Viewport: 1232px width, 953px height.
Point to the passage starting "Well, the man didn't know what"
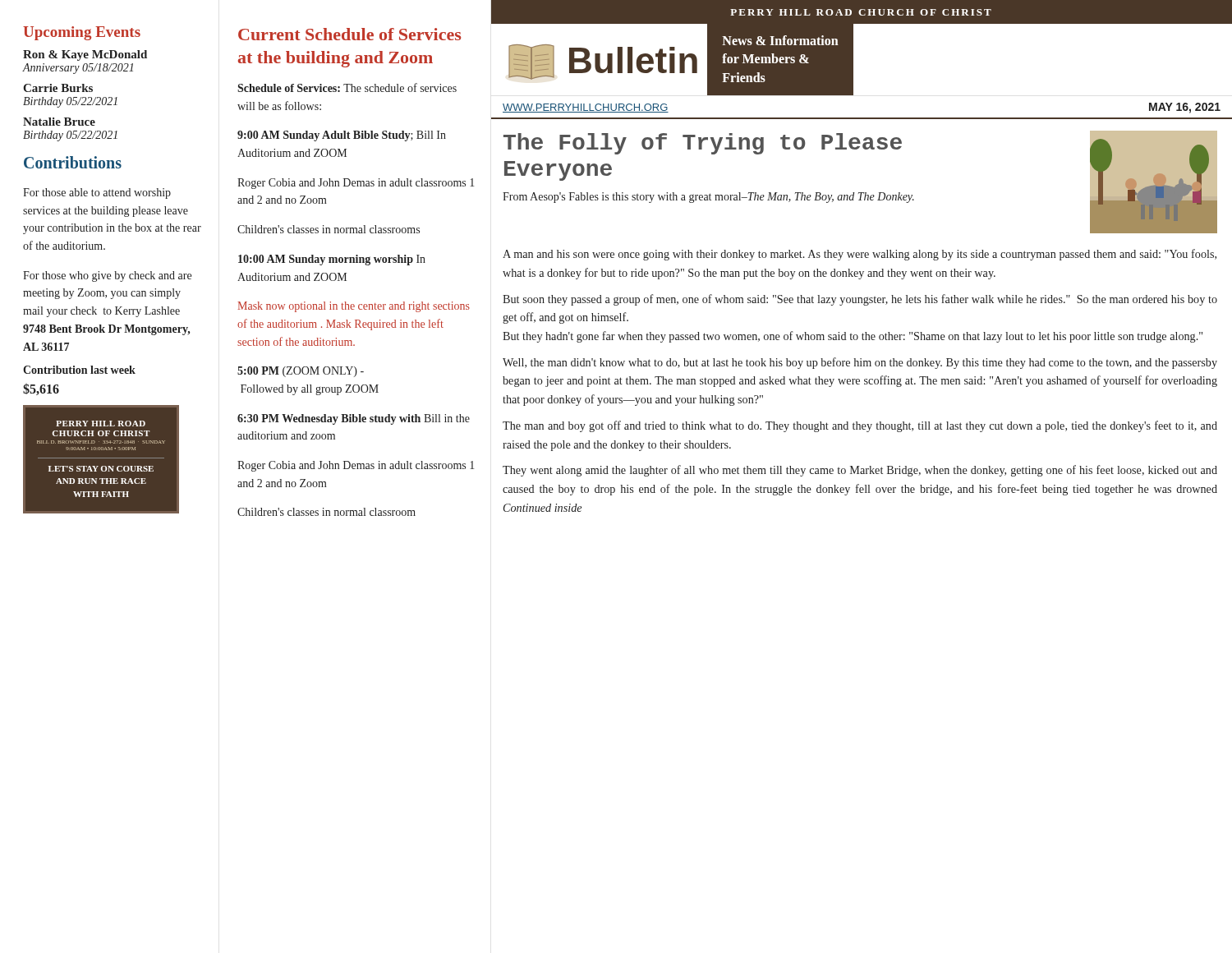tap(860, 381)
